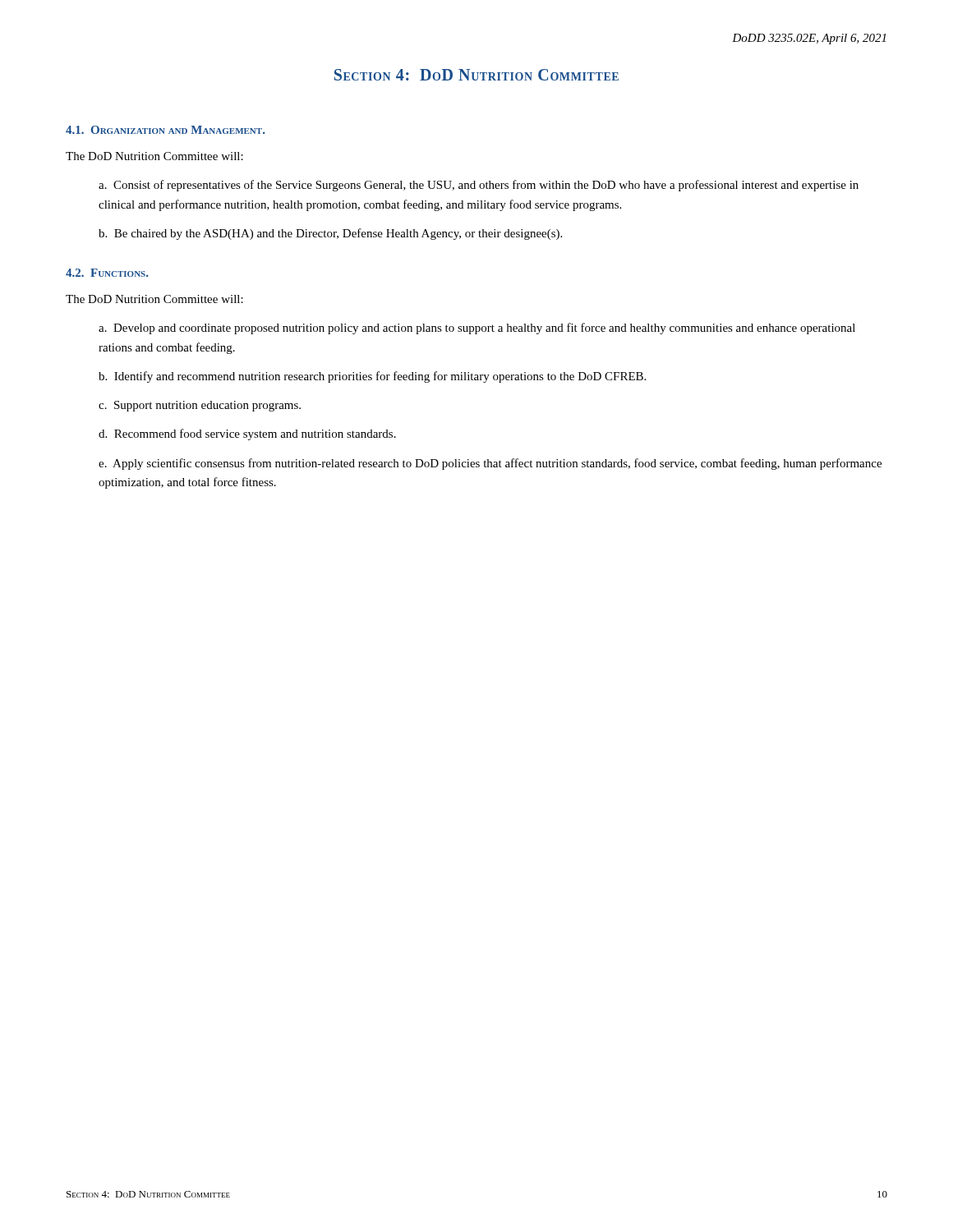This screenshot has height=1232, width=953.
Task: Click on the text starting "a. Develop and coordinate proposed nutrition"
Action: coord(477,337)
